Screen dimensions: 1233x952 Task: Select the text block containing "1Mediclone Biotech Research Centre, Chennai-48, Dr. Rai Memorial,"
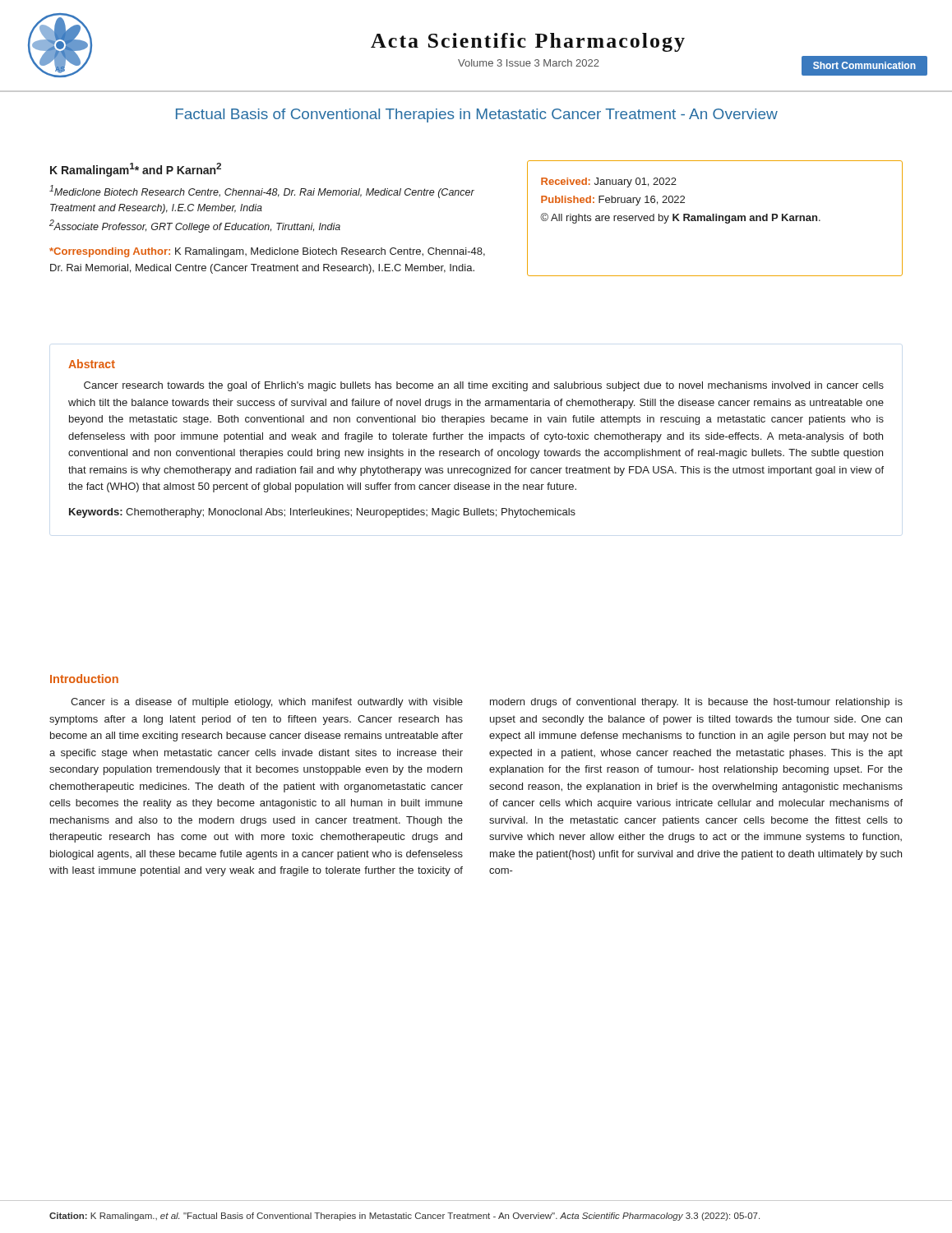(x=262, y=208)
